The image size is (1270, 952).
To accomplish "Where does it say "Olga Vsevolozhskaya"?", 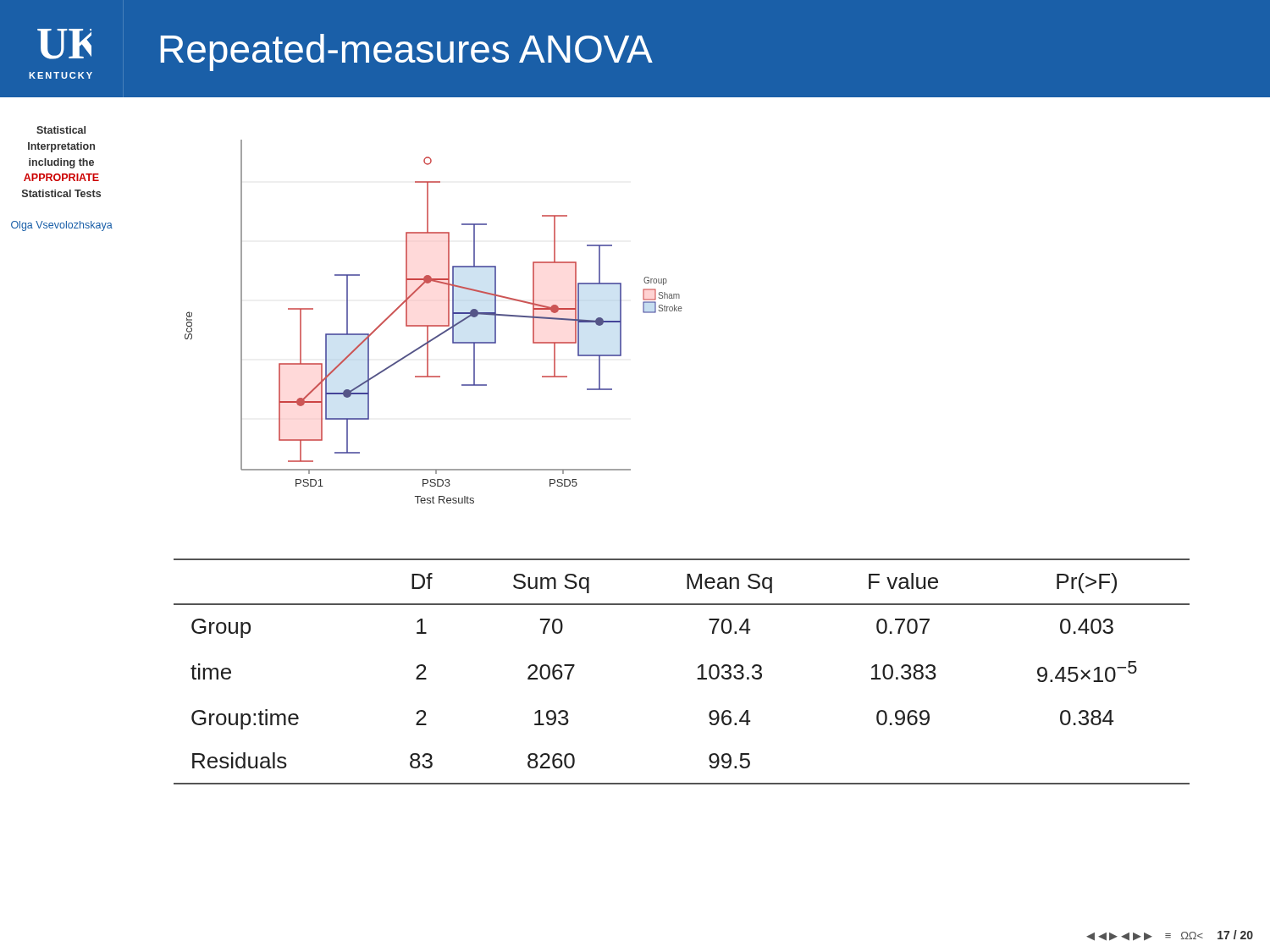I will [x=61, y=225].
